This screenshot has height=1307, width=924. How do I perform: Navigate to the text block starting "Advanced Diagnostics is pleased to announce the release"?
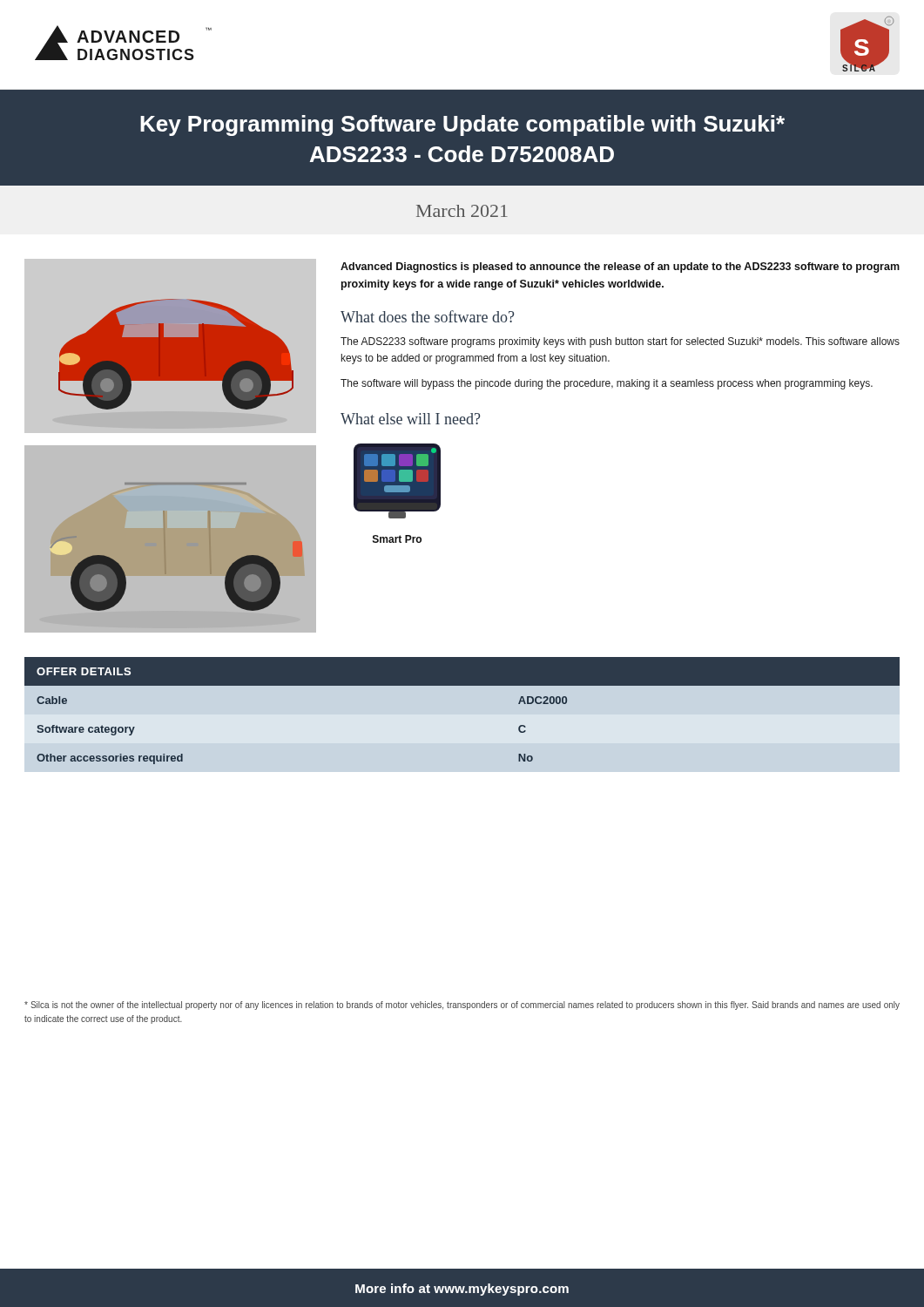tap(620, 275)
